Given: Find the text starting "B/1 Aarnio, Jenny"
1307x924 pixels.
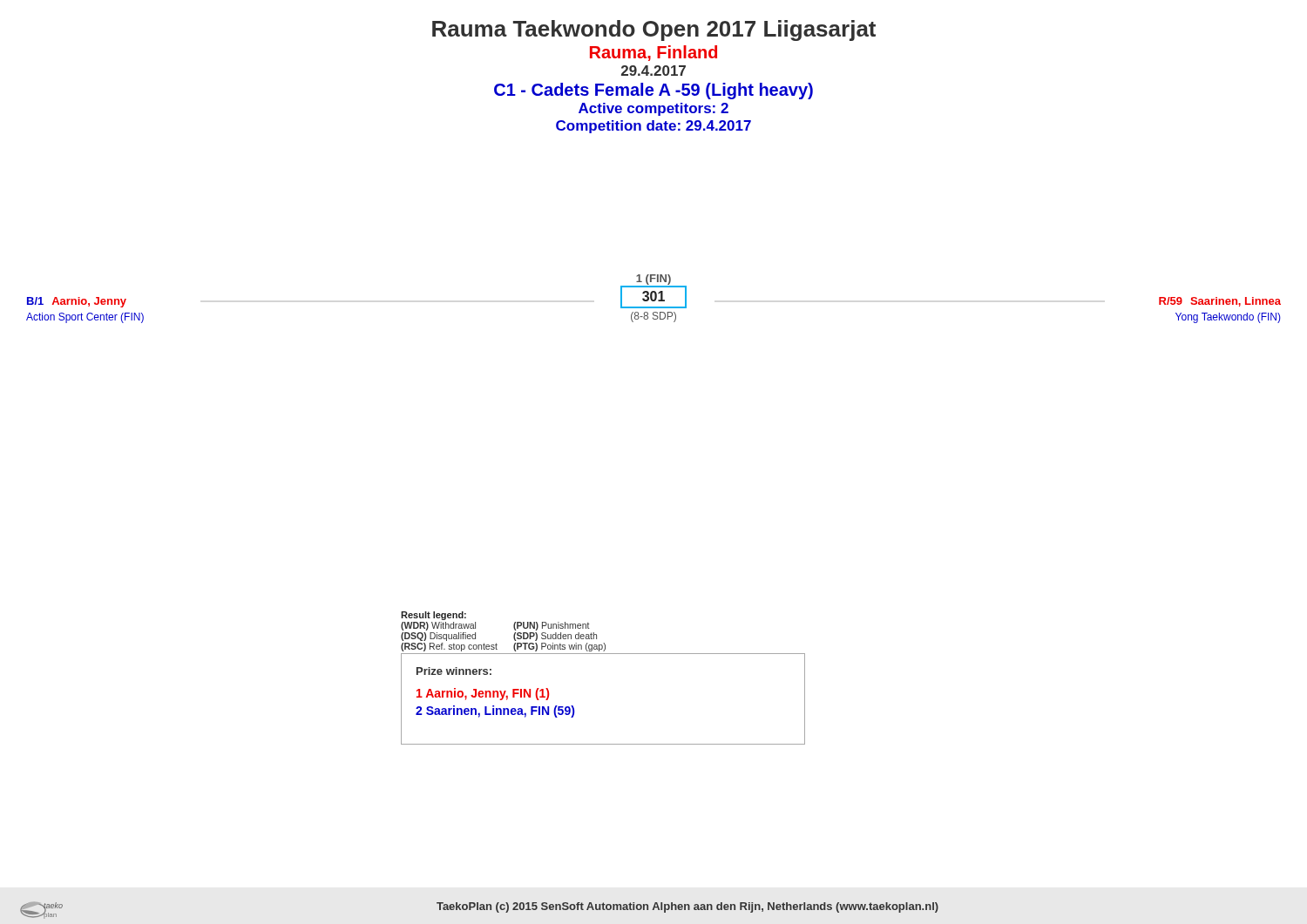Looking at the screenshot, I should 85,308.
